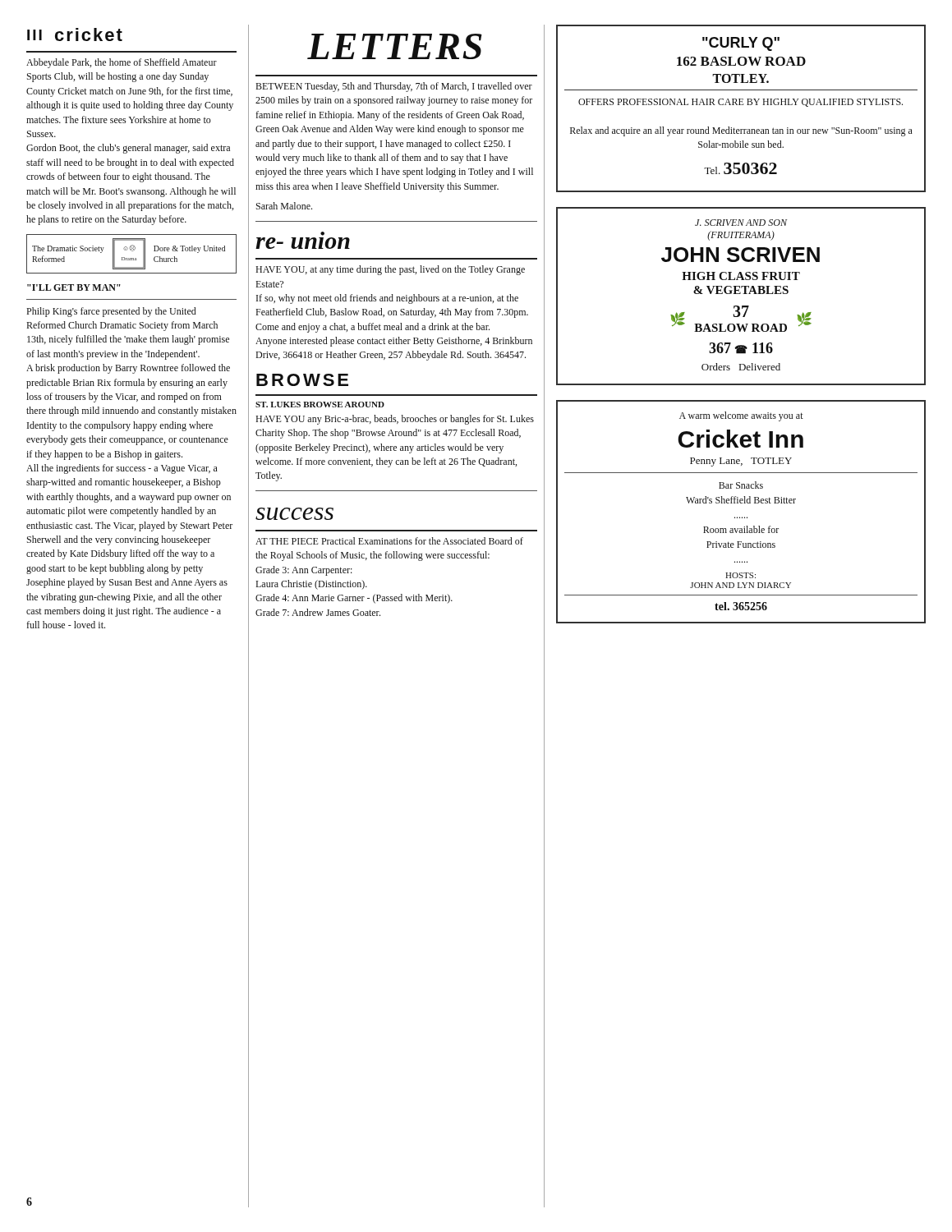952x1232 pixels.
Task: Click where it says "re- union"
Action: [x=303, y=240]
